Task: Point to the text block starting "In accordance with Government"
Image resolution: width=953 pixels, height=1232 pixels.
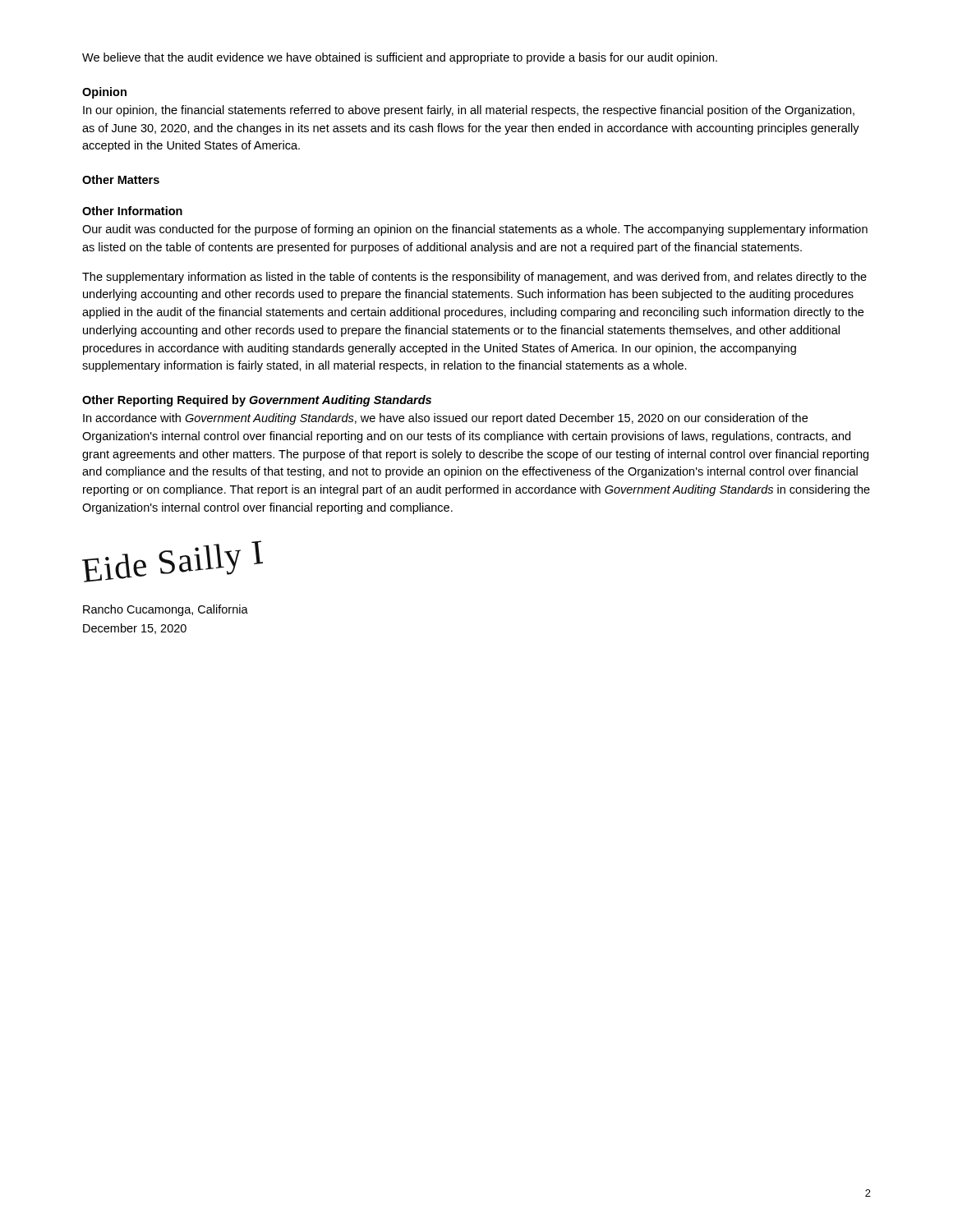Action: click(476, 463)
